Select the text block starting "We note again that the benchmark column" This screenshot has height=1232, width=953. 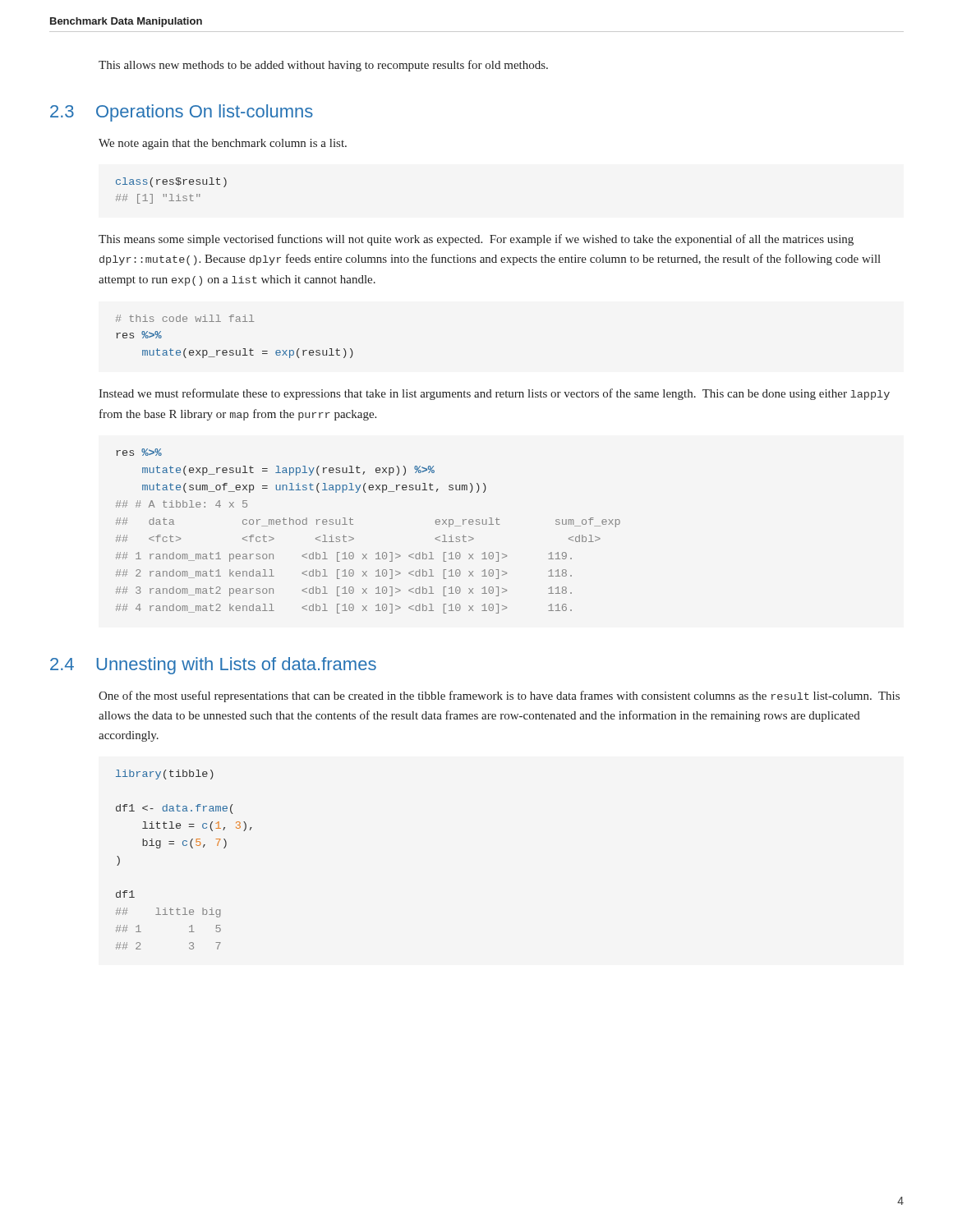[x=223, y=142]
